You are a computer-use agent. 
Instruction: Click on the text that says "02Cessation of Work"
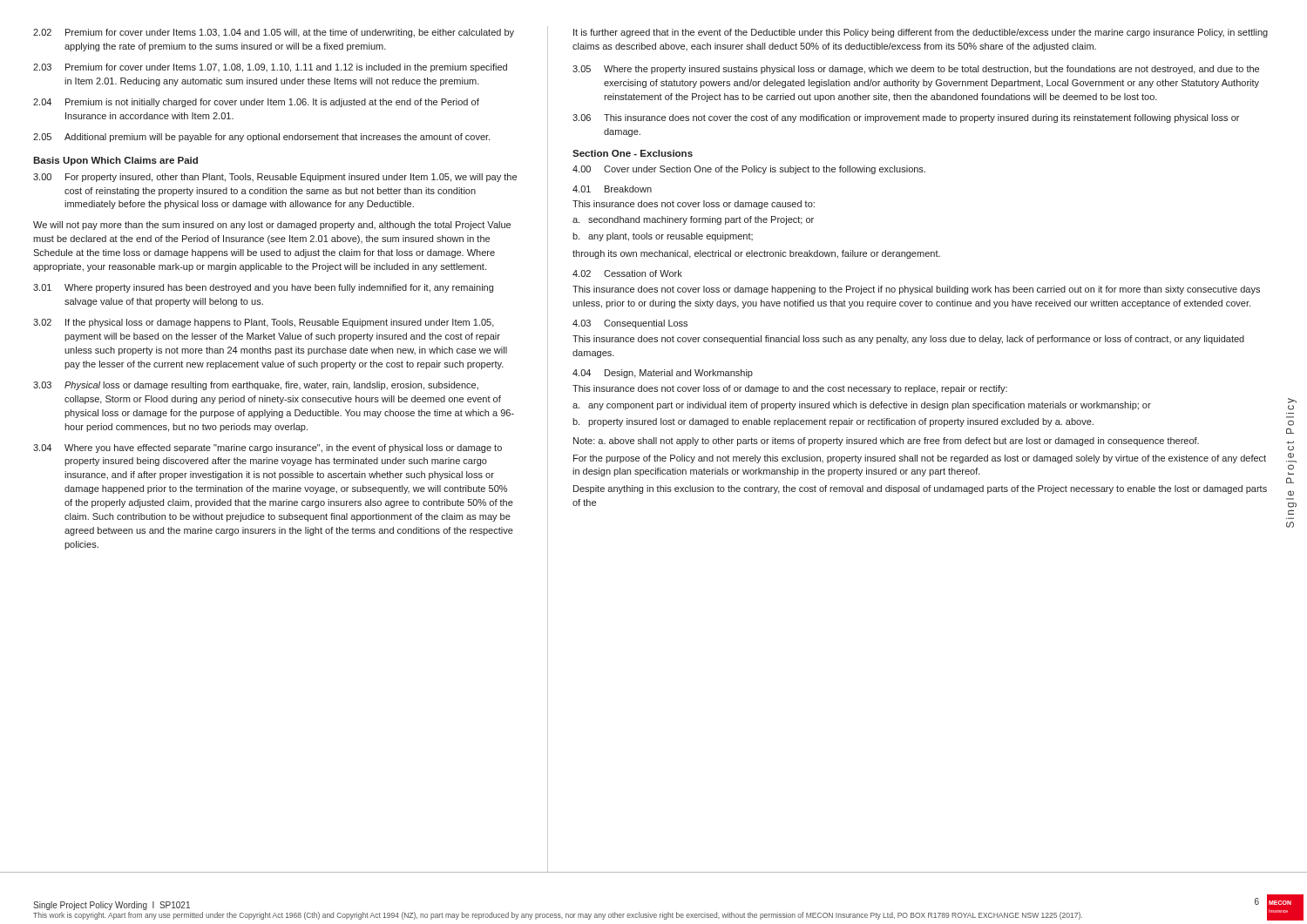921,274
